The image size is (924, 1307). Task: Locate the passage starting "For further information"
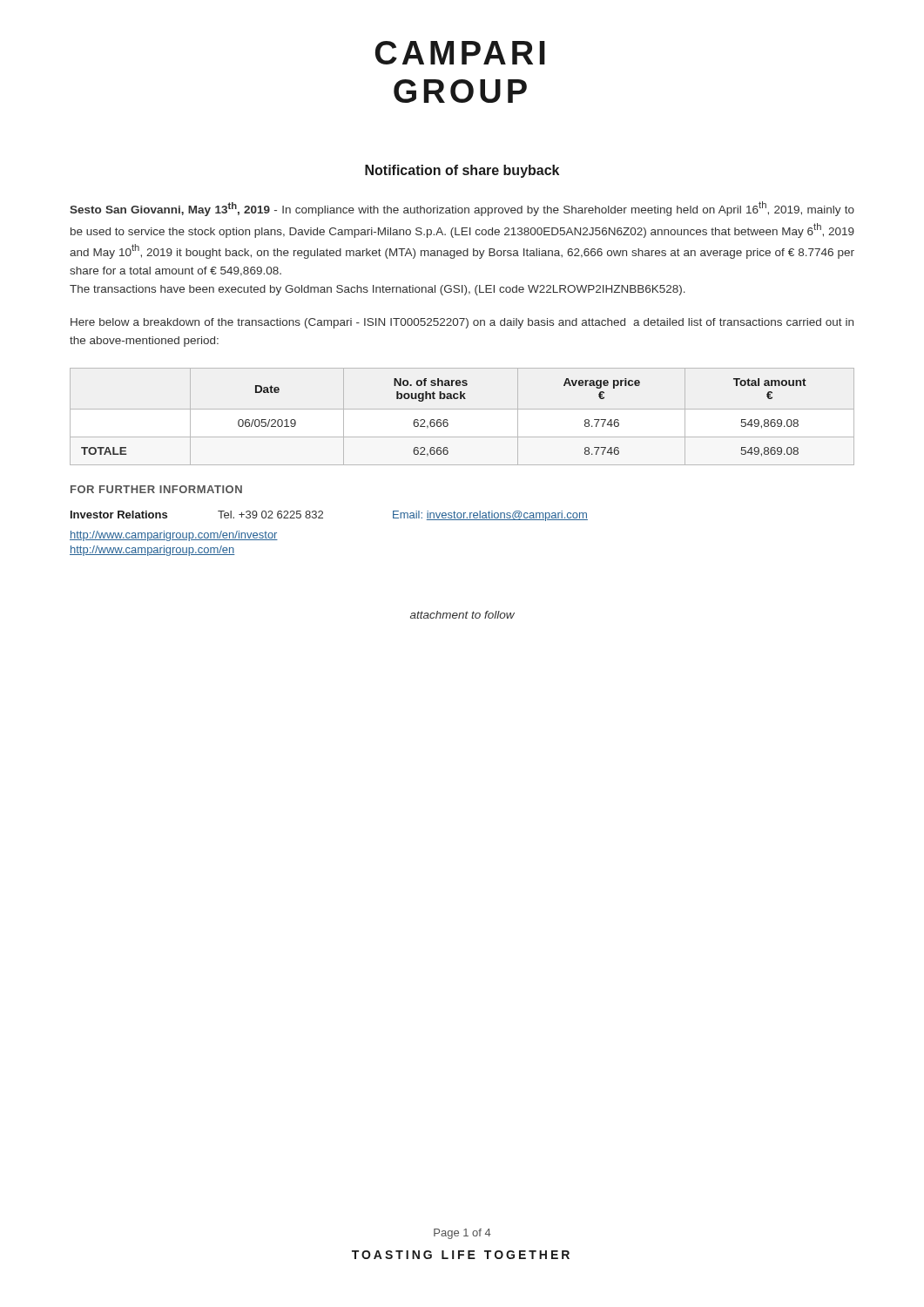click(156, 490)
